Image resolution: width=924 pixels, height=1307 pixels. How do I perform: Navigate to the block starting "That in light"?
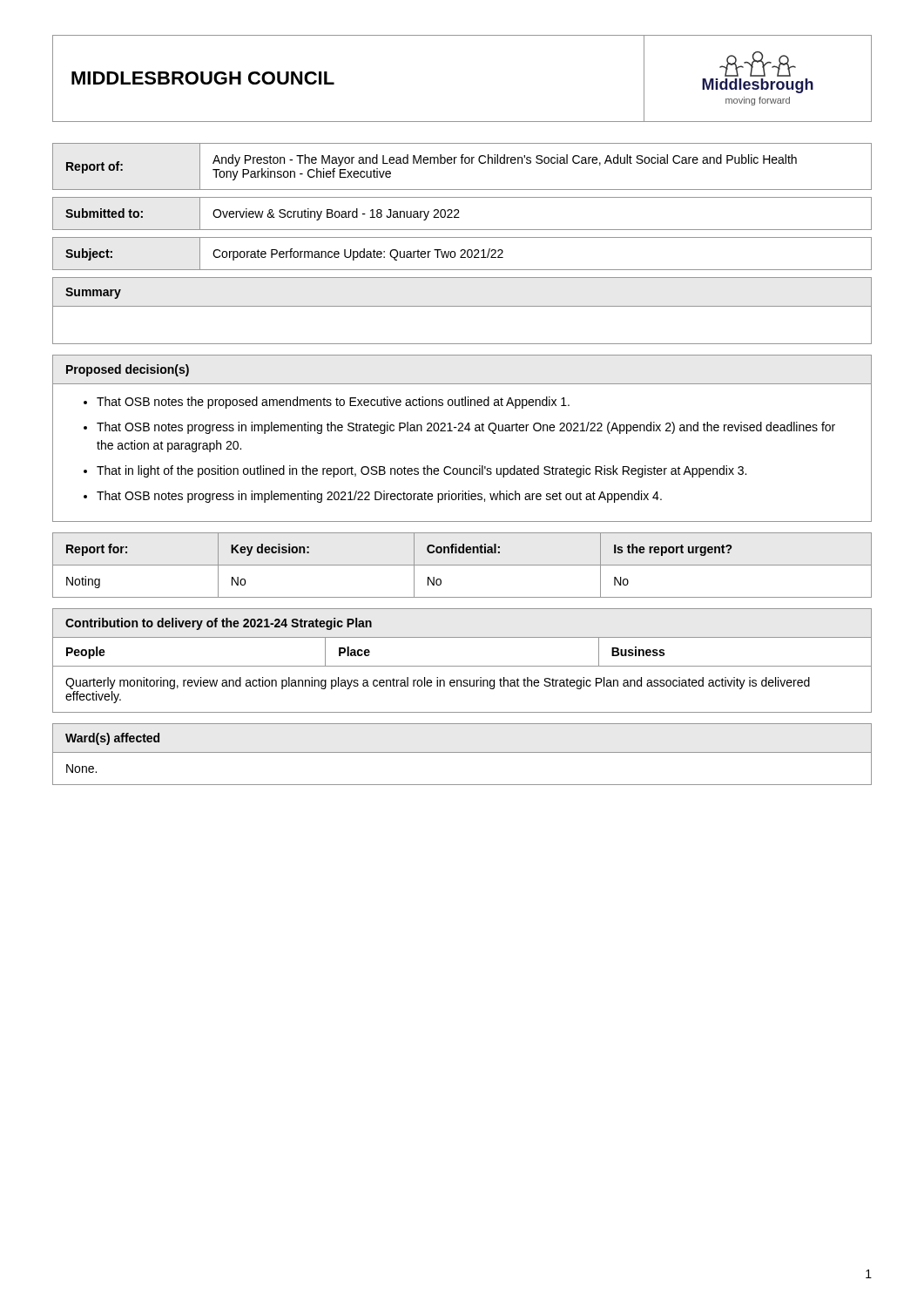422,471
